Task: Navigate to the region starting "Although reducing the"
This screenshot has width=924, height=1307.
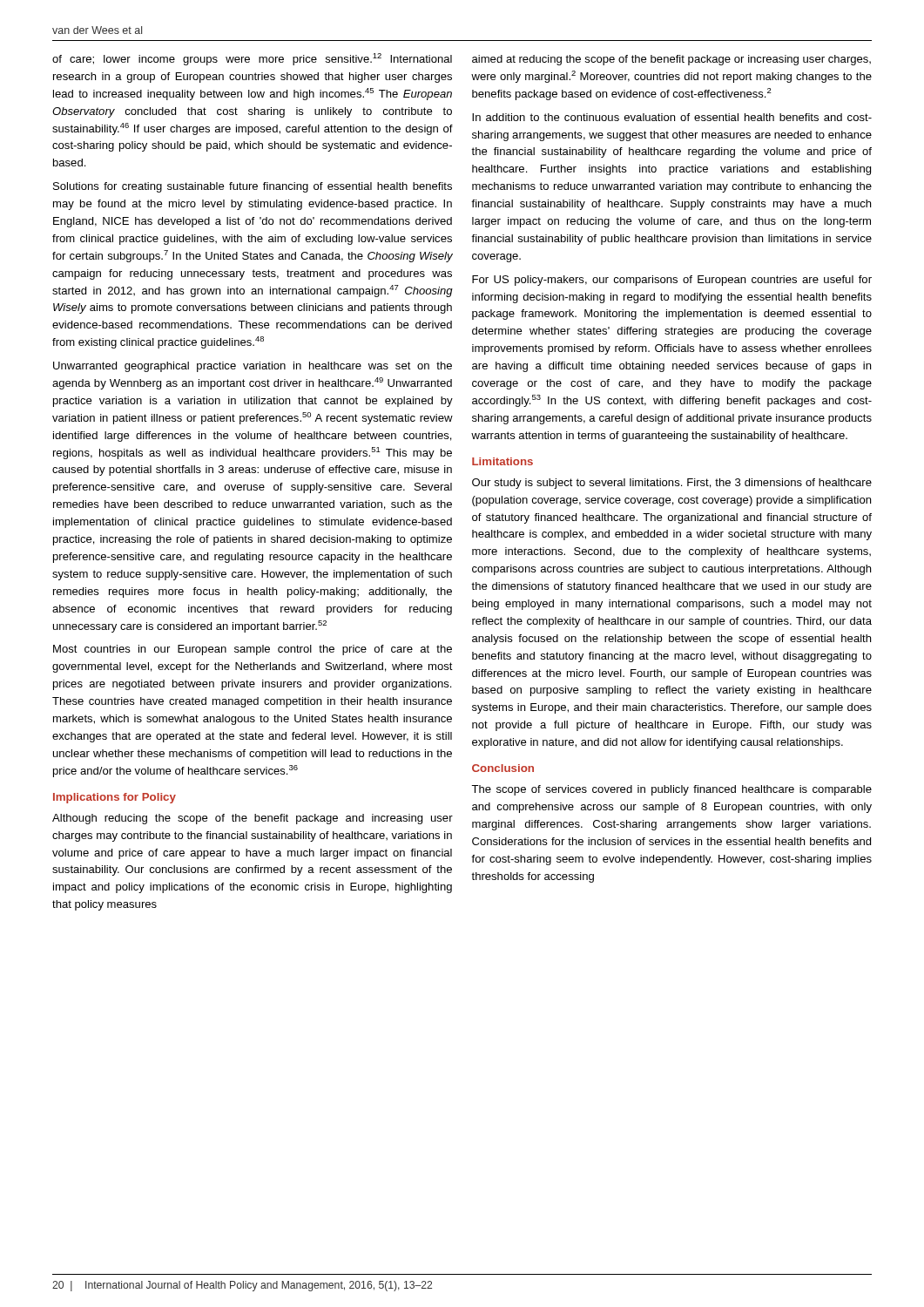Action: pos(252,861)
